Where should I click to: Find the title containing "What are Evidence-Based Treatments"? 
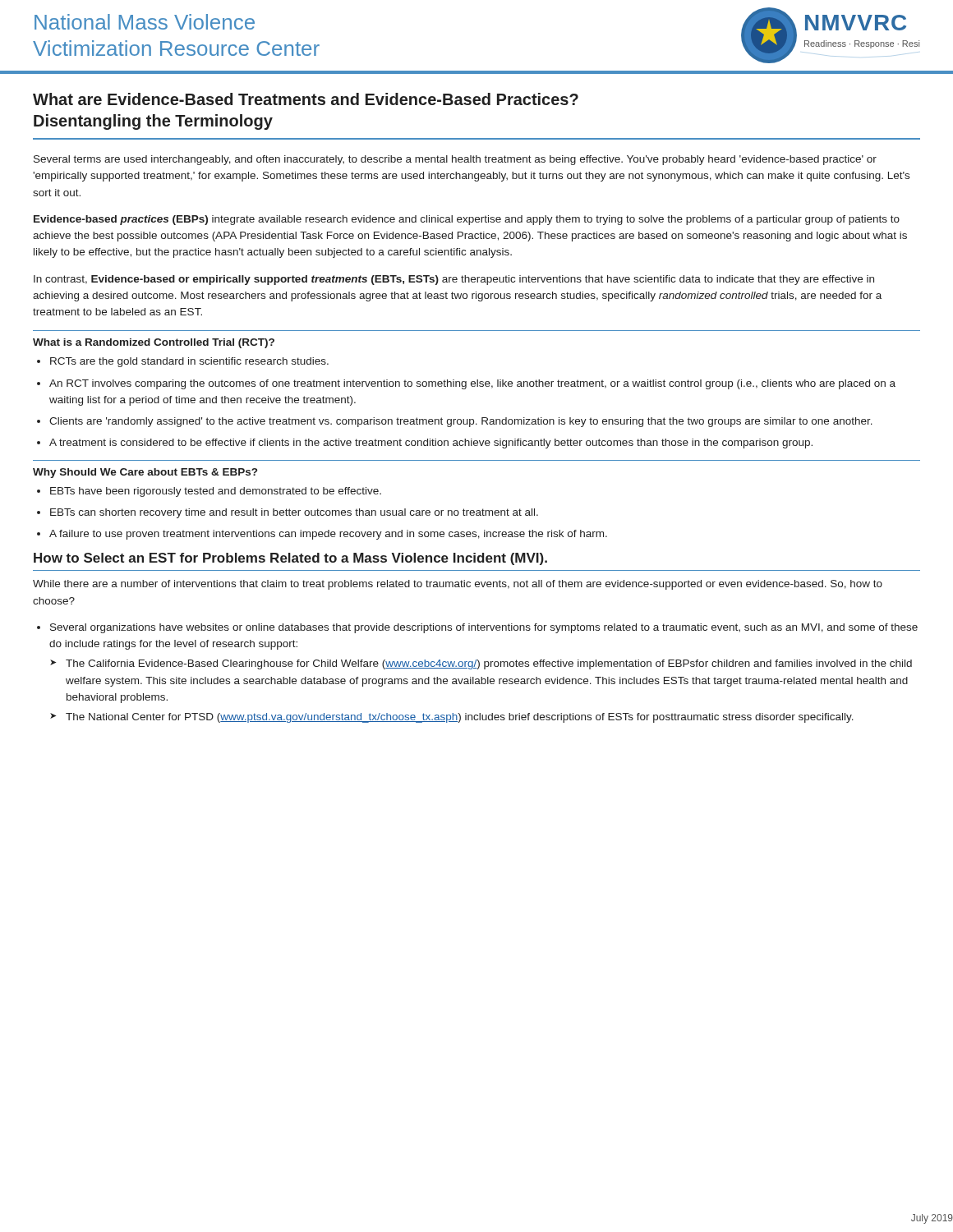coord(476,110)
